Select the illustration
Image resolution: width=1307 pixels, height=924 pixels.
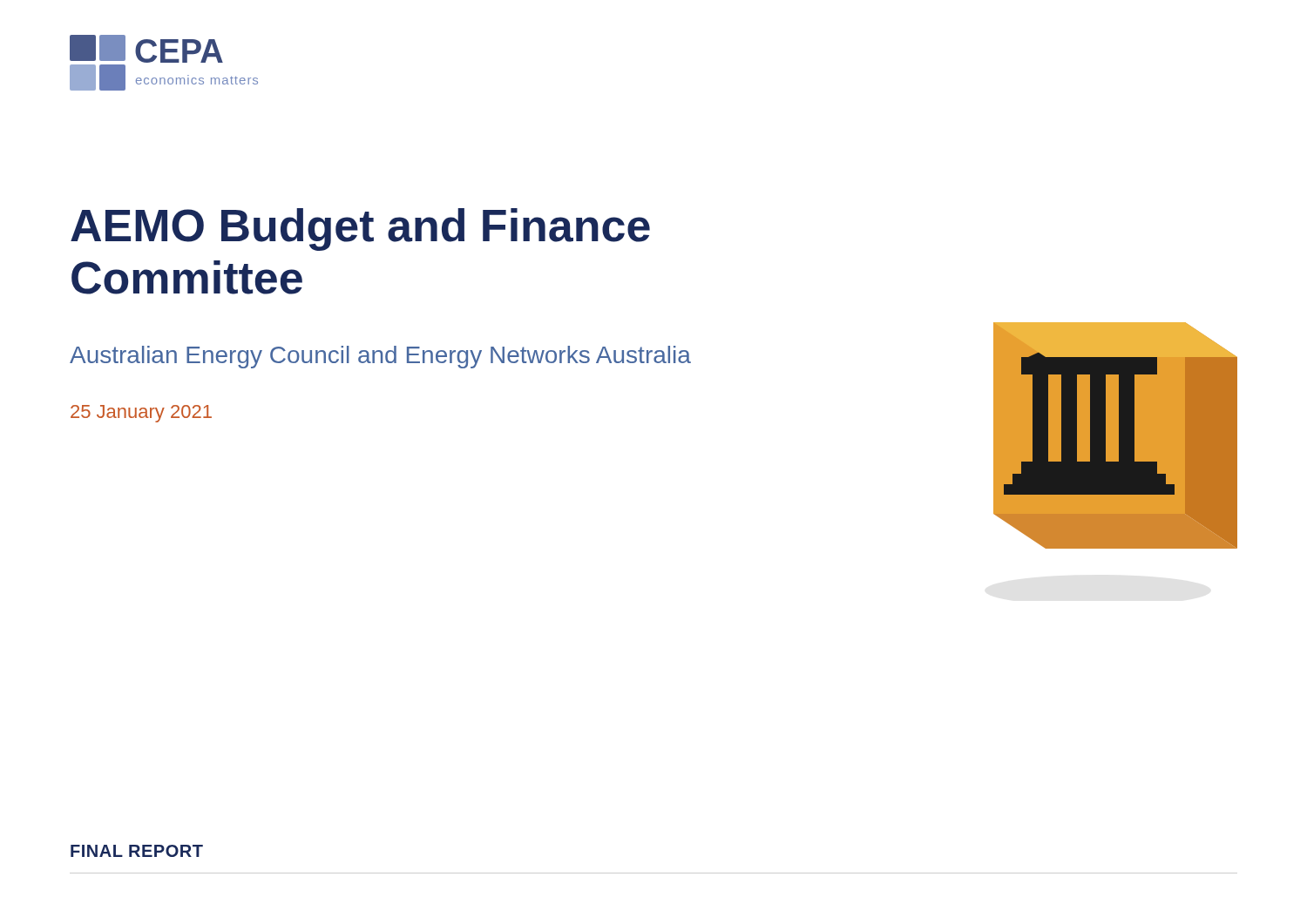pyautogui.click(x=1089, y=435)
